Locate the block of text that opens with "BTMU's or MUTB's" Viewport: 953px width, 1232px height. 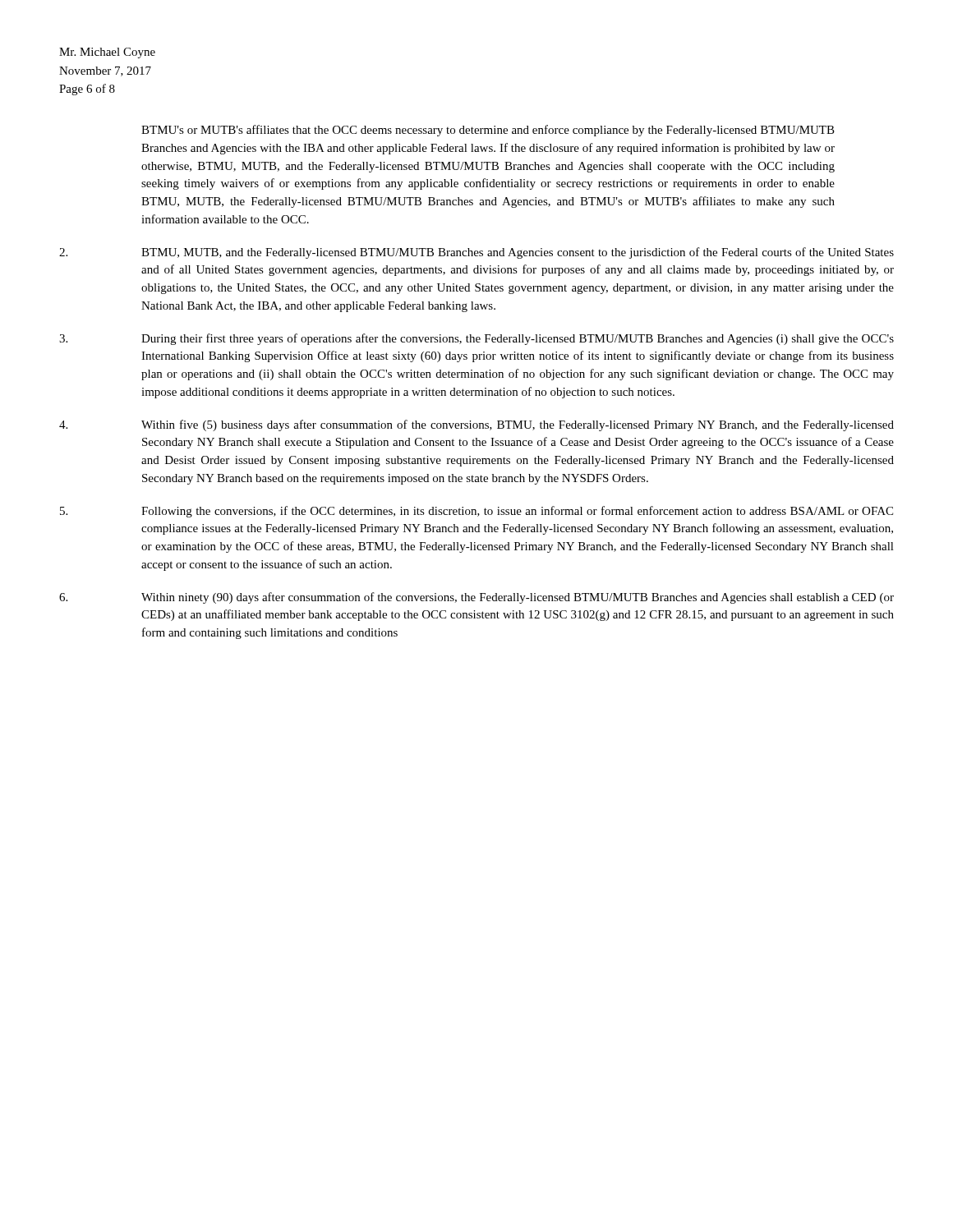point(488,174)
